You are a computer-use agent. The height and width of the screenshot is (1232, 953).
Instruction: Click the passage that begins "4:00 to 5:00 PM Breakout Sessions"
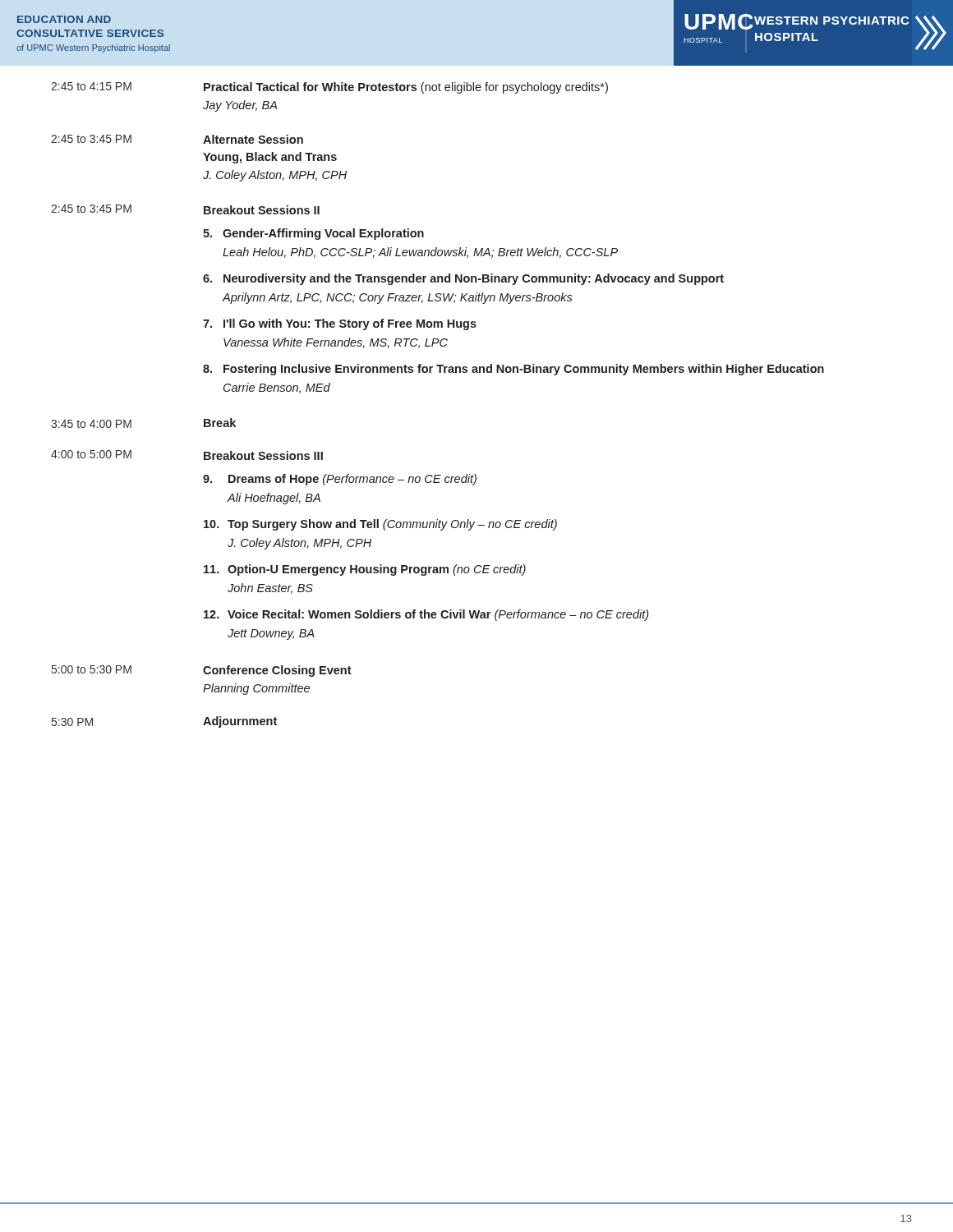(x=350, y=545)
